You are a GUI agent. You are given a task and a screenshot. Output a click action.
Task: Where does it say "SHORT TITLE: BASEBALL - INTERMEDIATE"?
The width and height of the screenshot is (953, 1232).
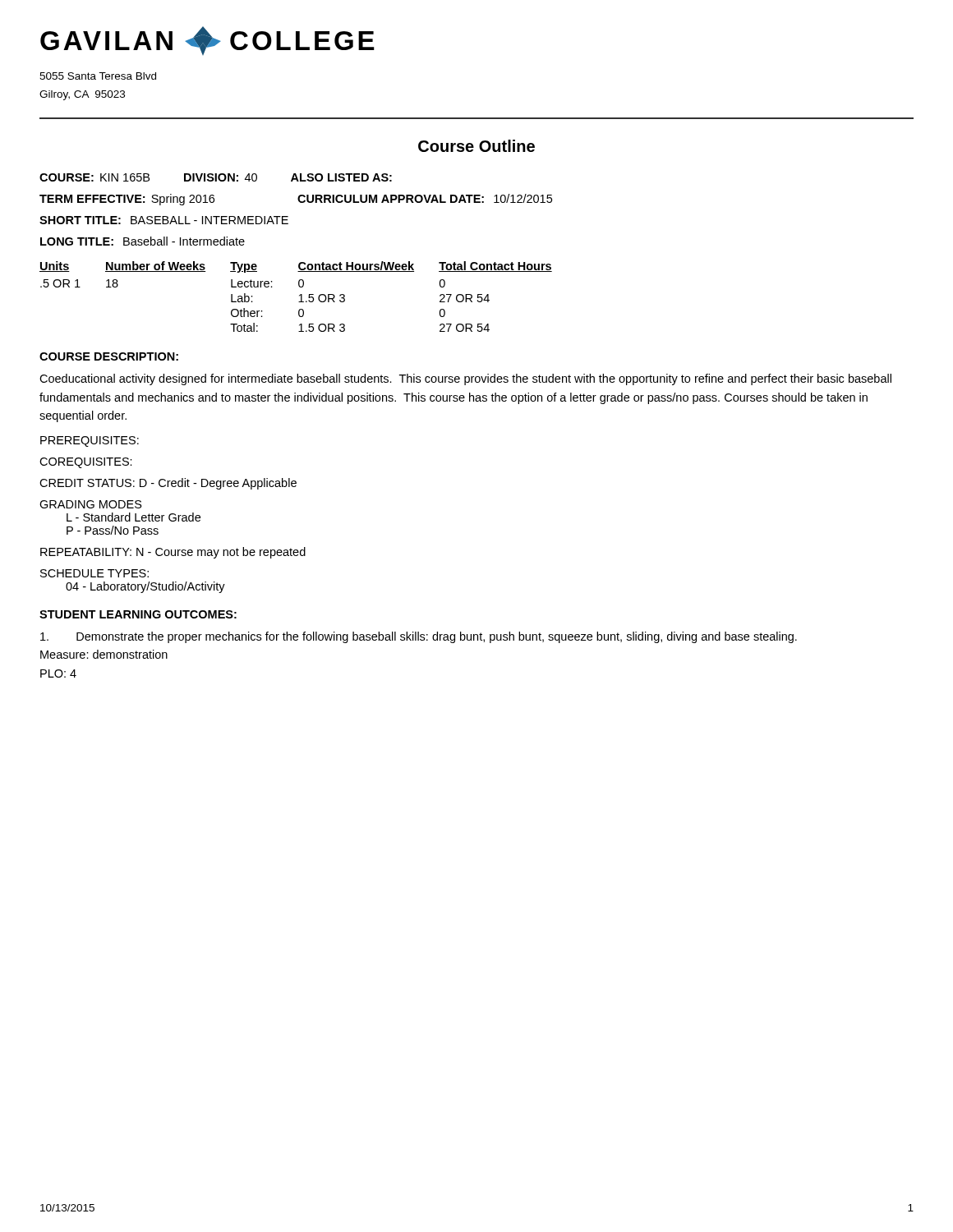164,220
